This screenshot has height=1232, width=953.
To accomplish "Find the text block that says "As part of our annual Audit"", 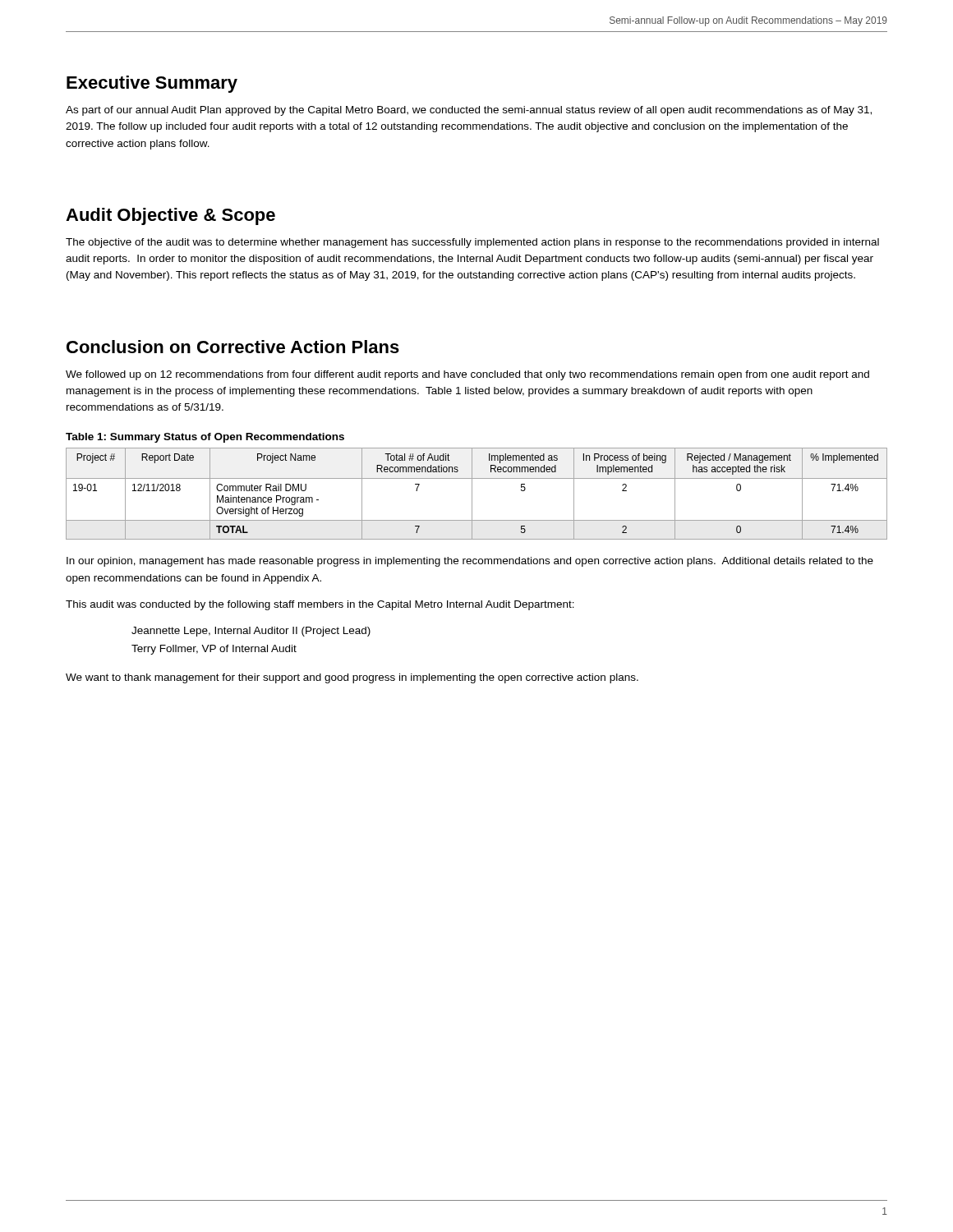I will click(x=469, y=126).
